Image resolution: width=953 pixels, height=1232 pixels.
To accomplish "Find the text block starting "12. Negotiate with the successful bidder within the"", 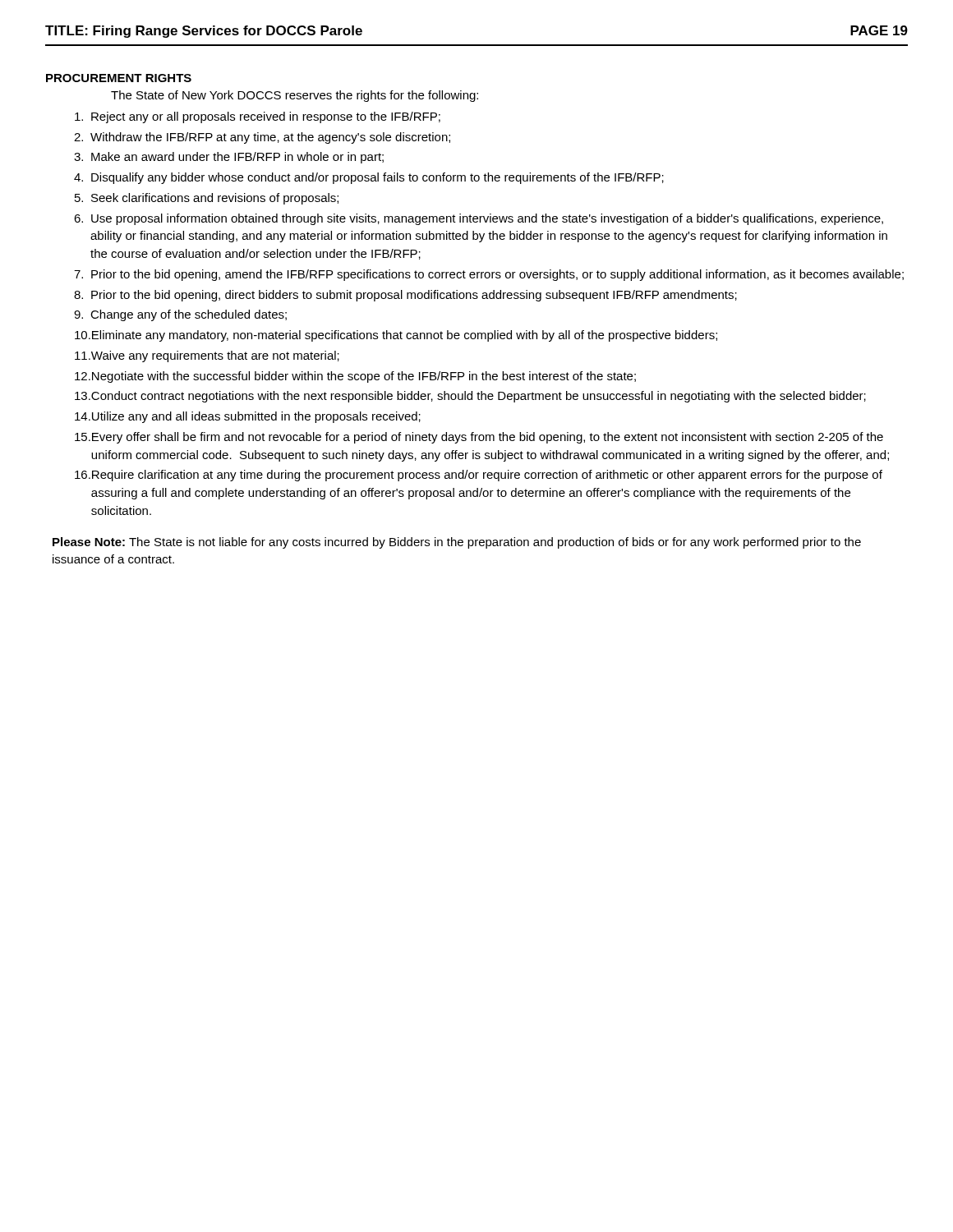I will pyautogui.click(x=476, y=376).
